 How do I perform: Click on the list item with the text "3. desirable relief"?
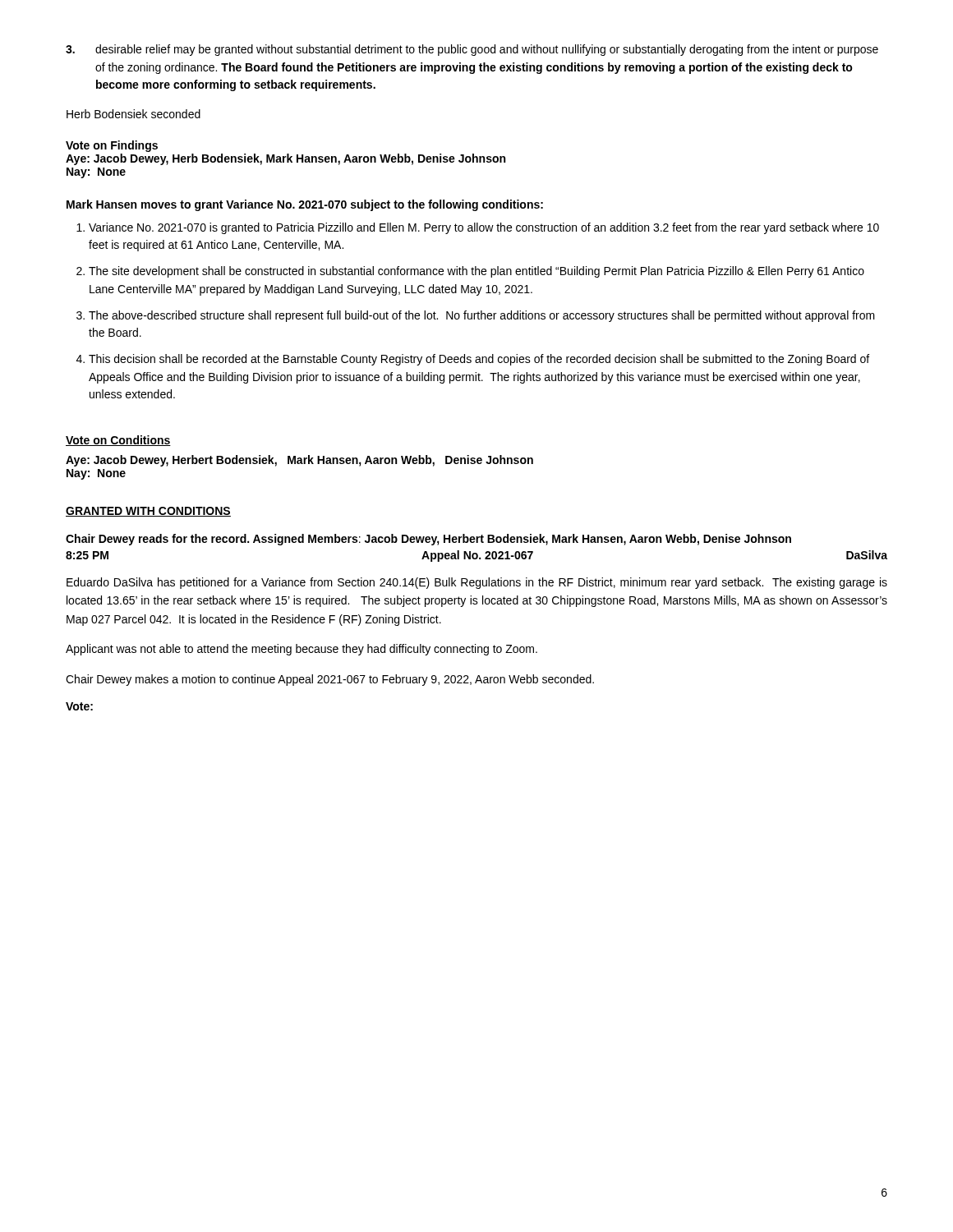[x=476, y=68]
